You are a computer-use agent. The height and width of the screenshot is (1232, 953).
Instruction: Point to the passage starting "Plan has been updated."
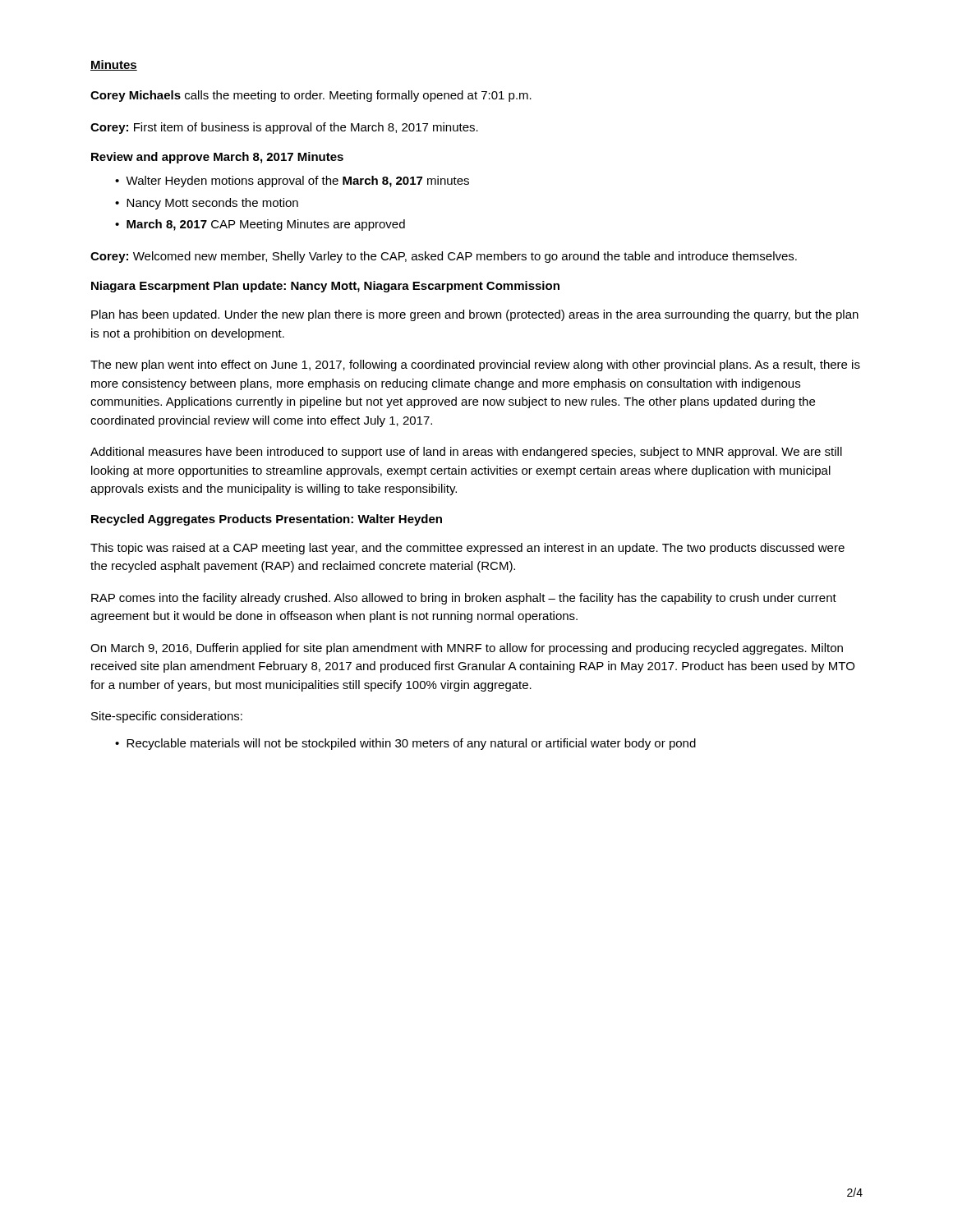(x=475, y=323)
